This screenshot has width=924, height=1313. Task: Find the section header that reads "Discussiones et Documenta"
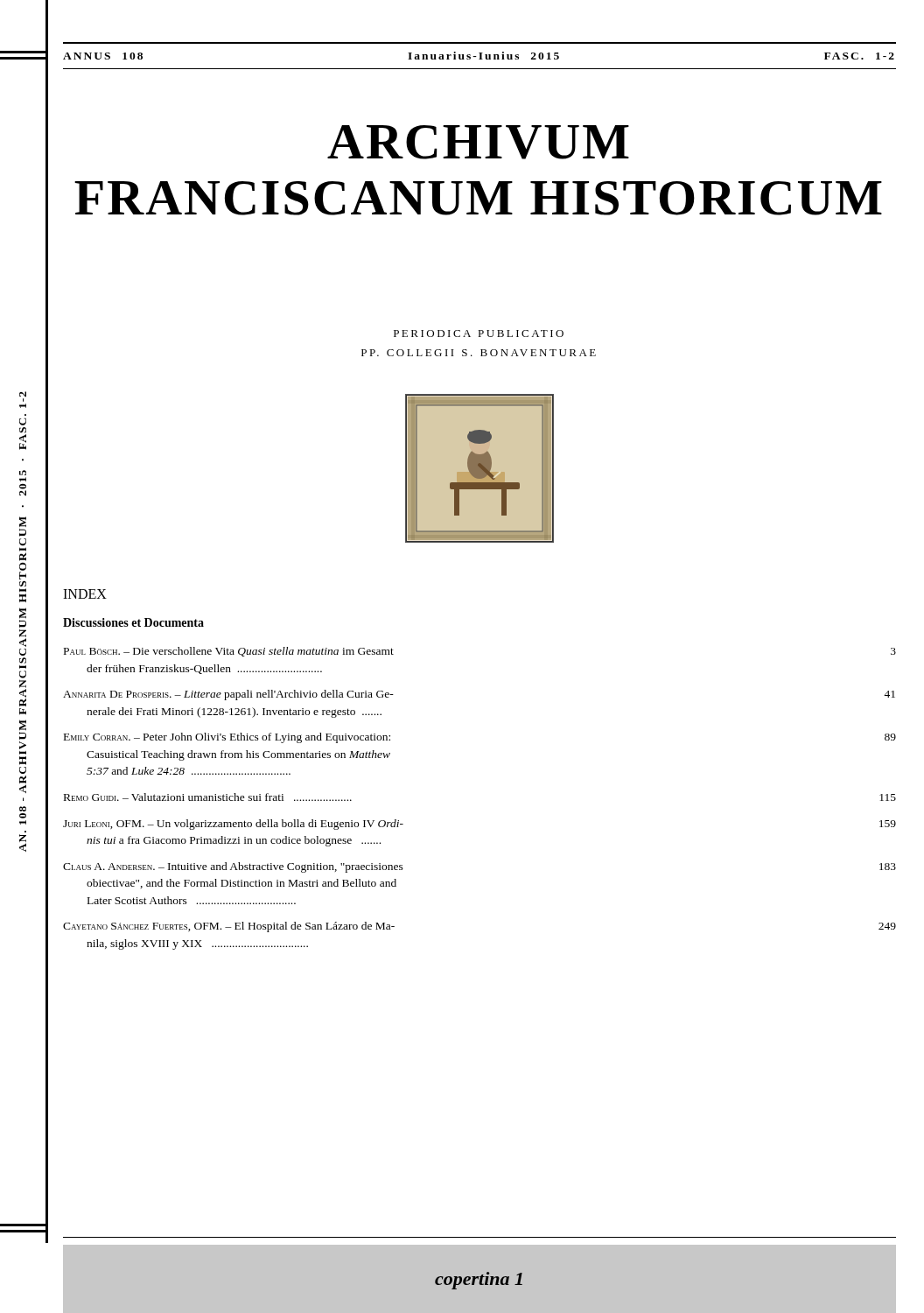pyautogui.click(x=133, y=623)
